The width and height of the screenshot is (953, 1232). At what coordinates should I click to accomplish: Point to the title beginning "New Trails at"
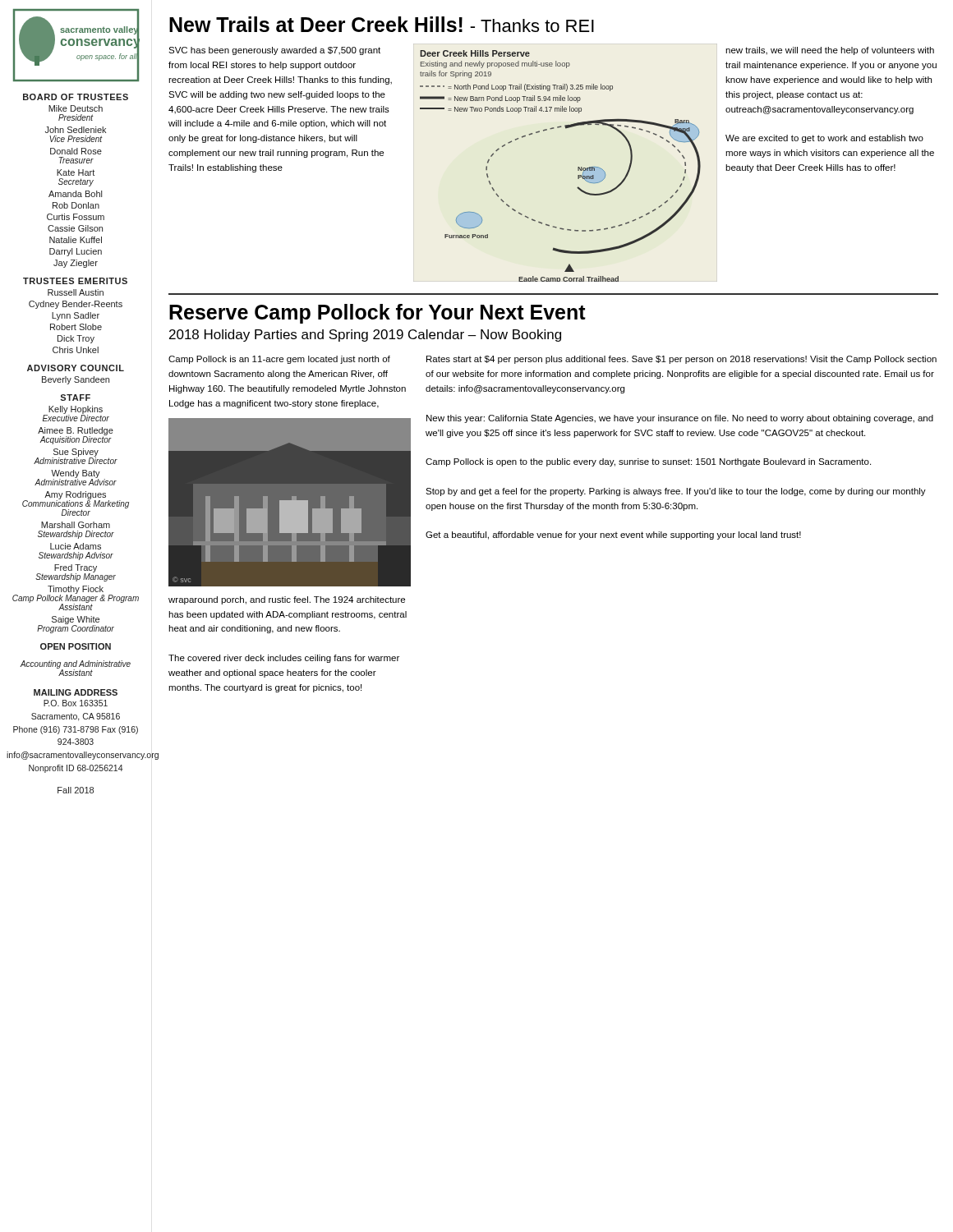point(382,25)
